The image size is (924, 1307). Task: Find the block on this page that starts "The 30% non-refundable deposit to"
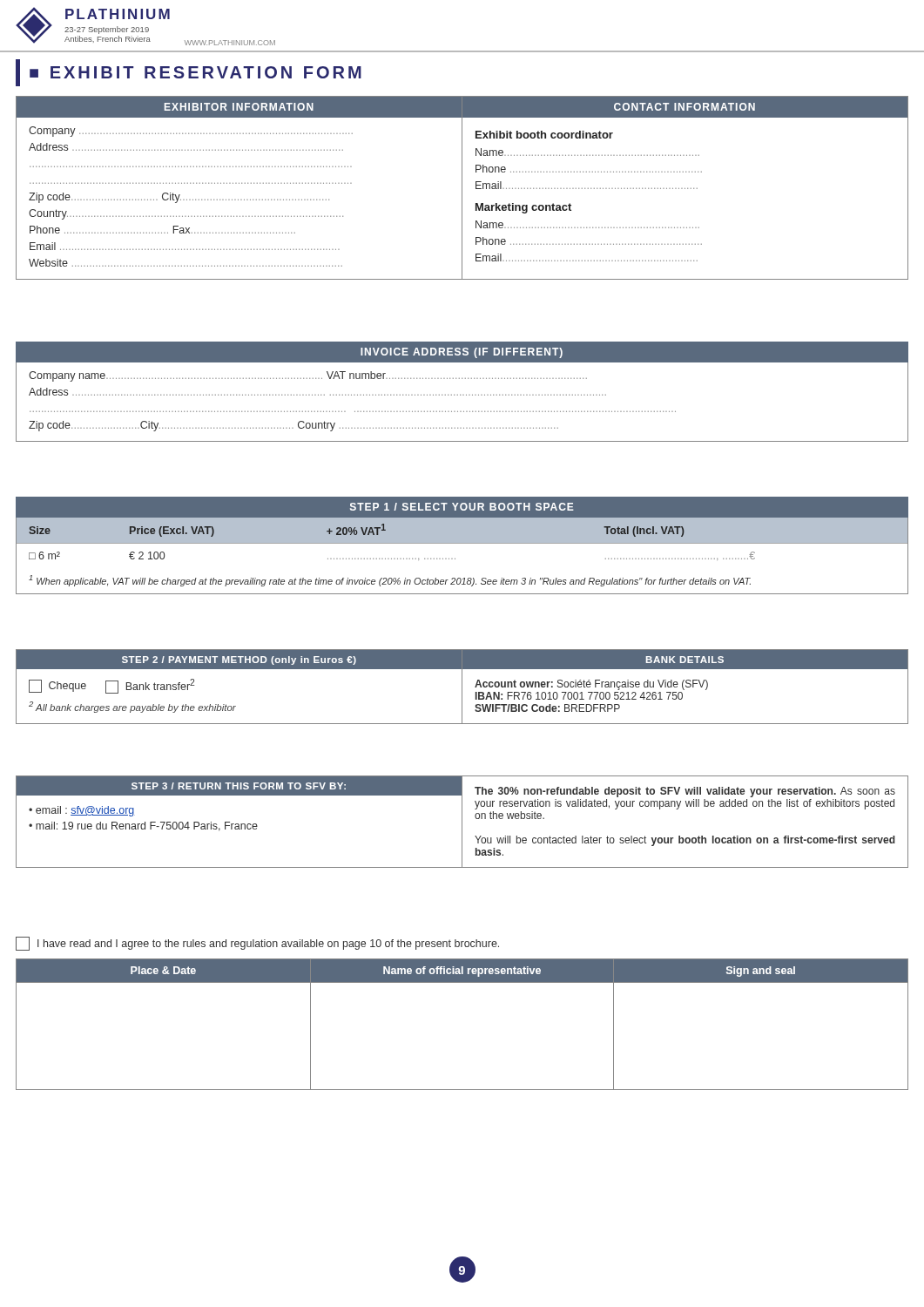[685, 792]
